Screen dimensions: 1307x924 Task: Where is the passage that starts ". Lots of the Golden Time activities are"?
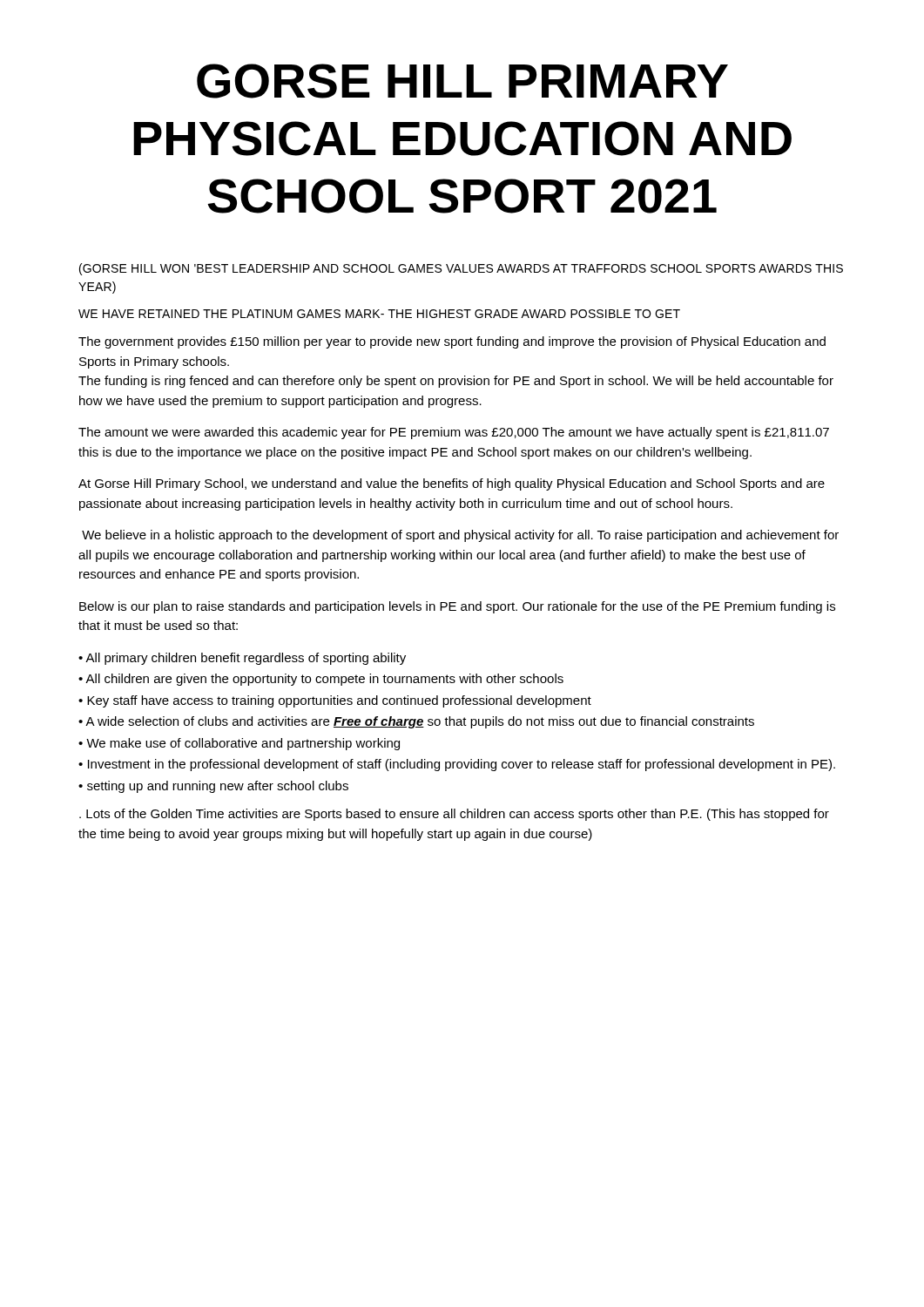tap(454, 823)
